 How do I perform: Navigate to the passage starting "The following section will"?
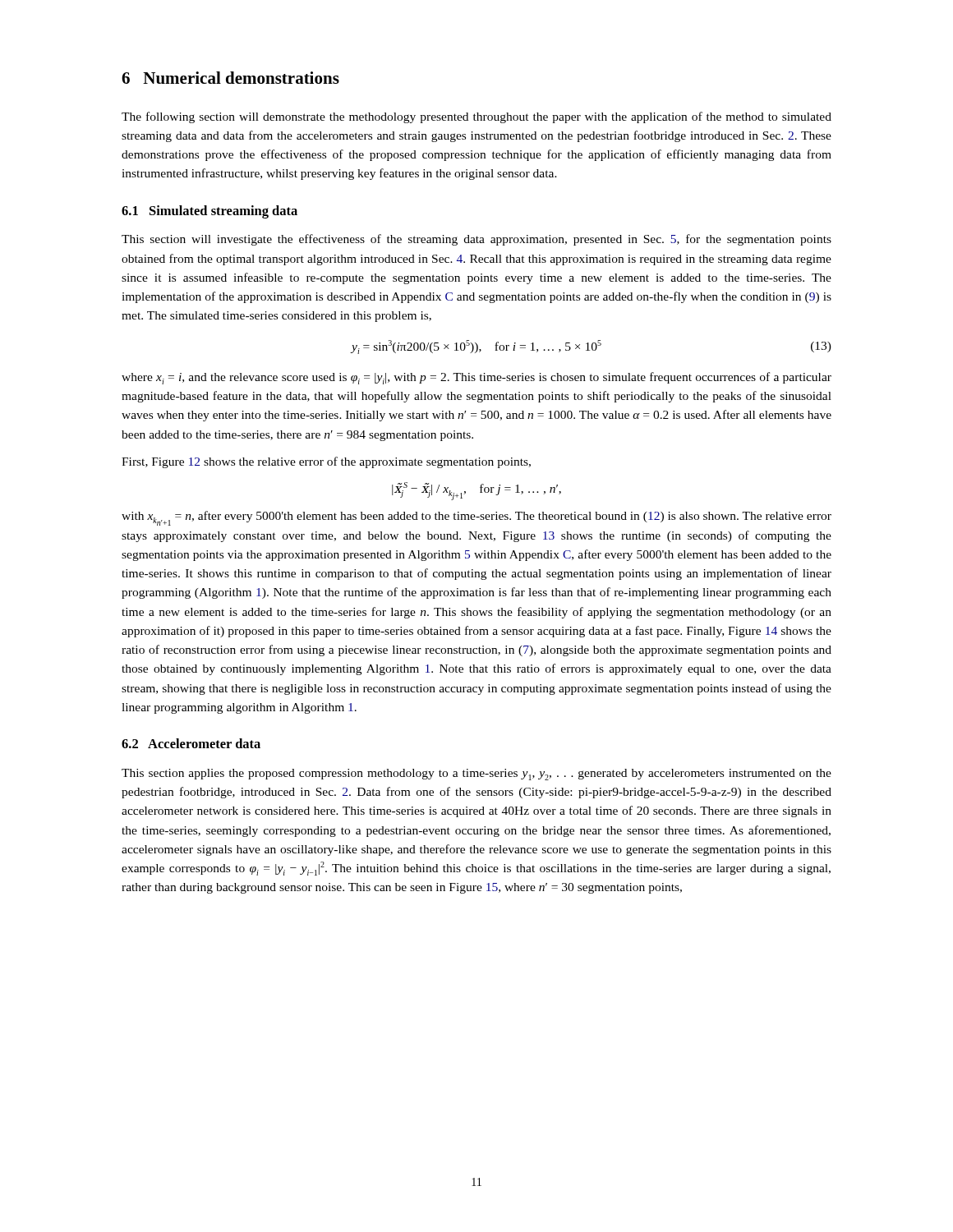click(x=476, y=145)
